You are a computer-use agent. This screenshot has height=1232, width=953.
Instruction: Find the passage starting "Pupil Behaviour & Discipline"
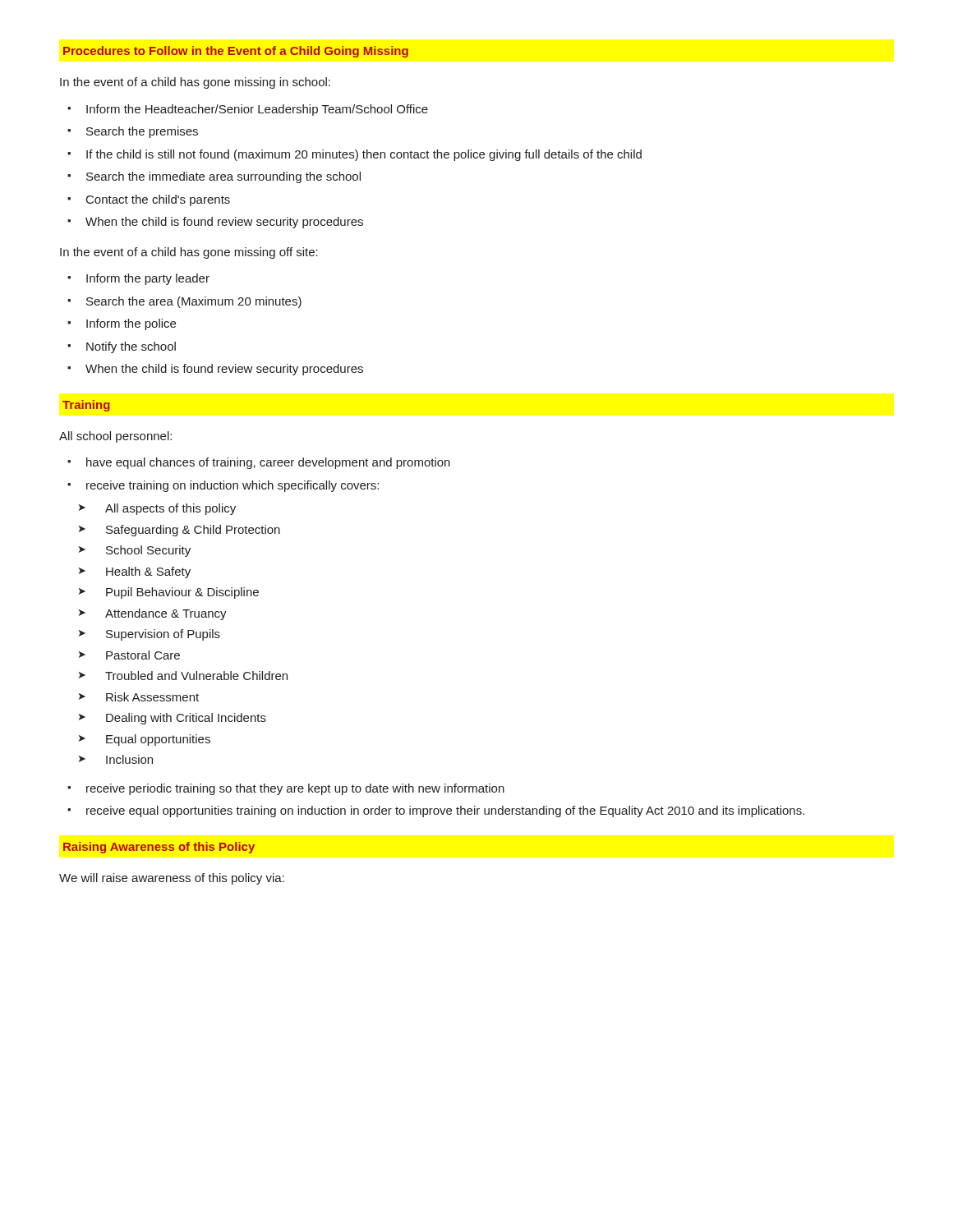(x=182, y=592)
